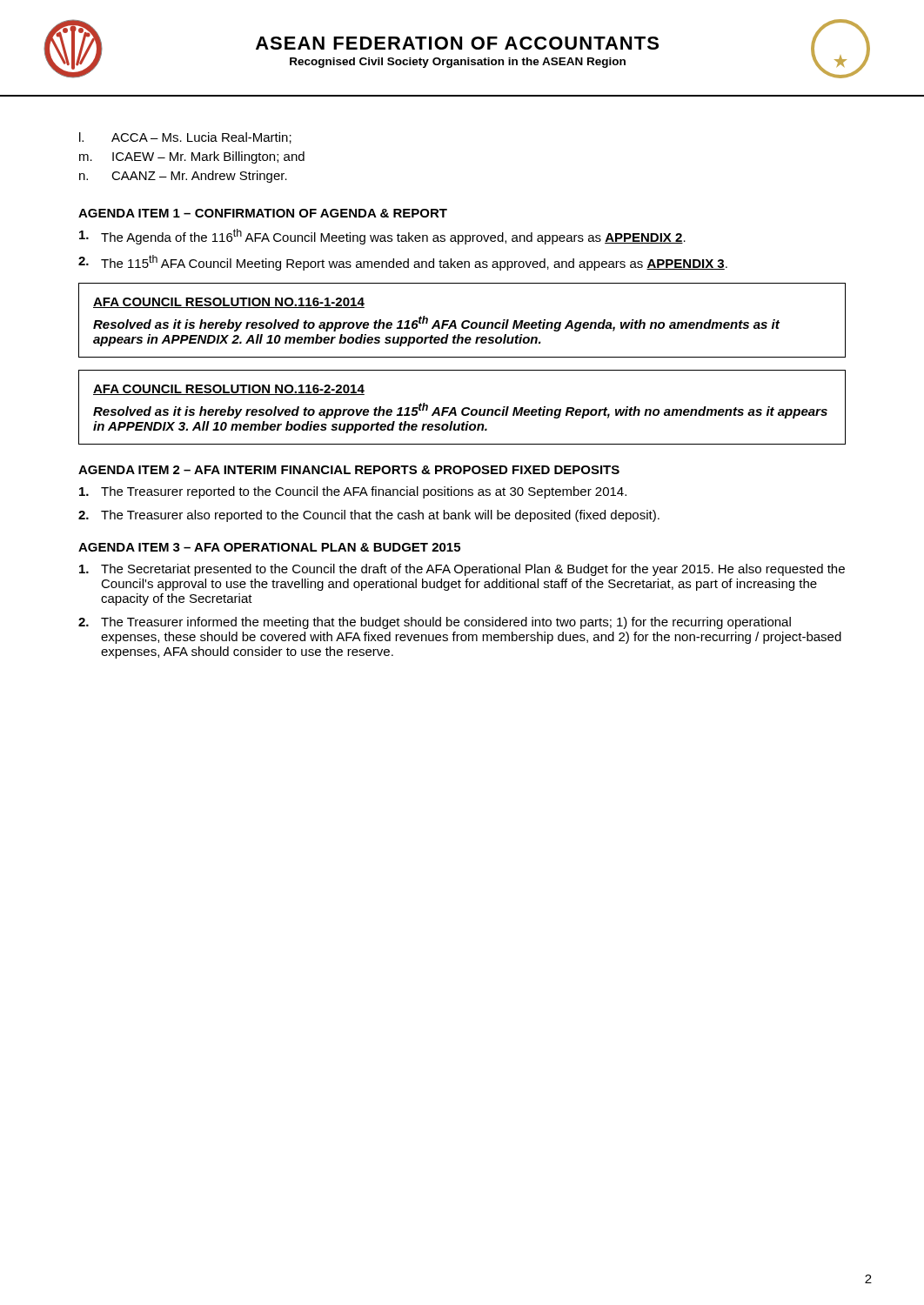Find the list item that reads "n. CAANZ – Mr."
Image resolution: width=924 pixels, height=1305 pixels.
coord(183,175)
